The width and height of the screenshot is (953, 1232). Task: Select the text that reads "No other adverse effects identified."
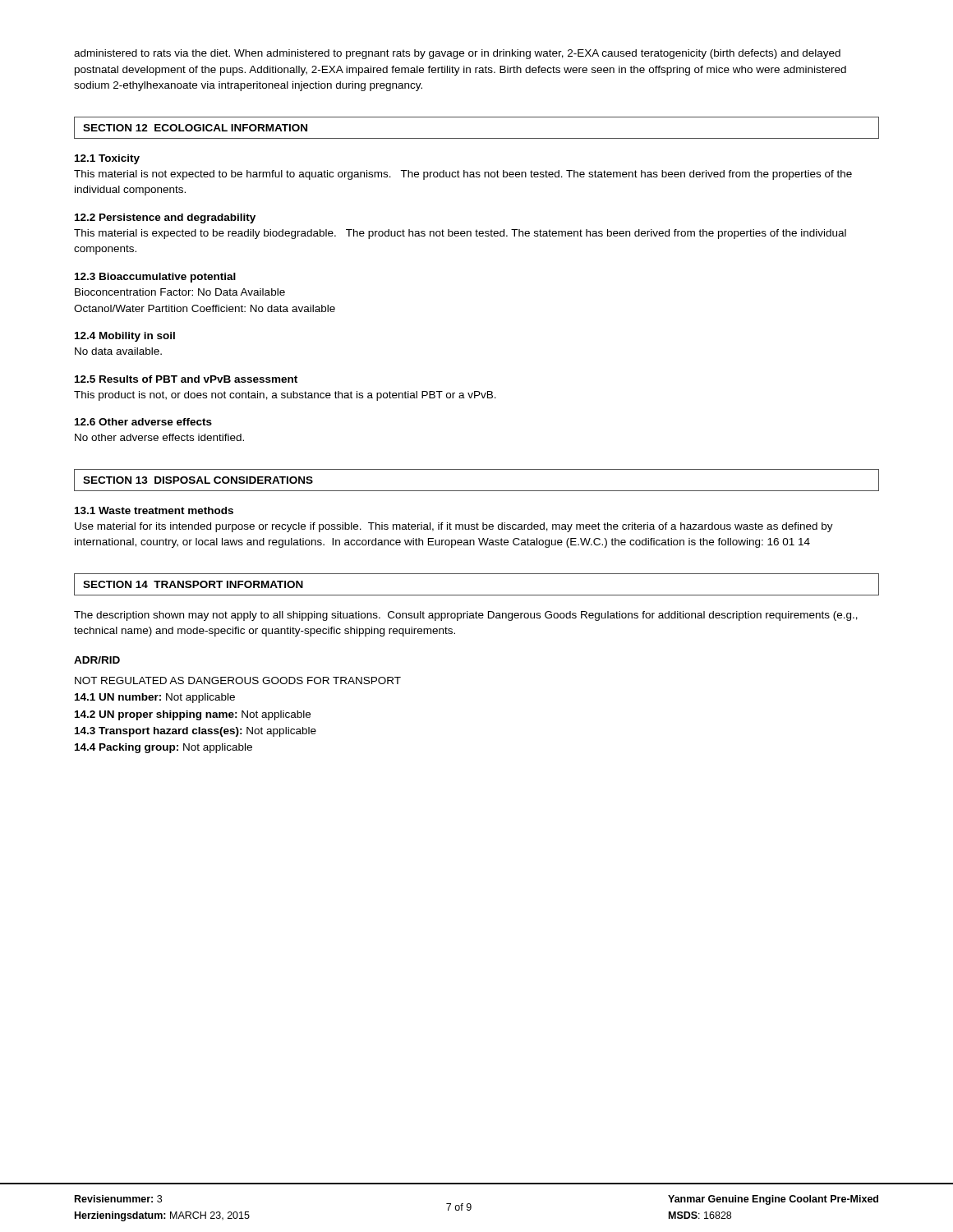tap(160, 437)
